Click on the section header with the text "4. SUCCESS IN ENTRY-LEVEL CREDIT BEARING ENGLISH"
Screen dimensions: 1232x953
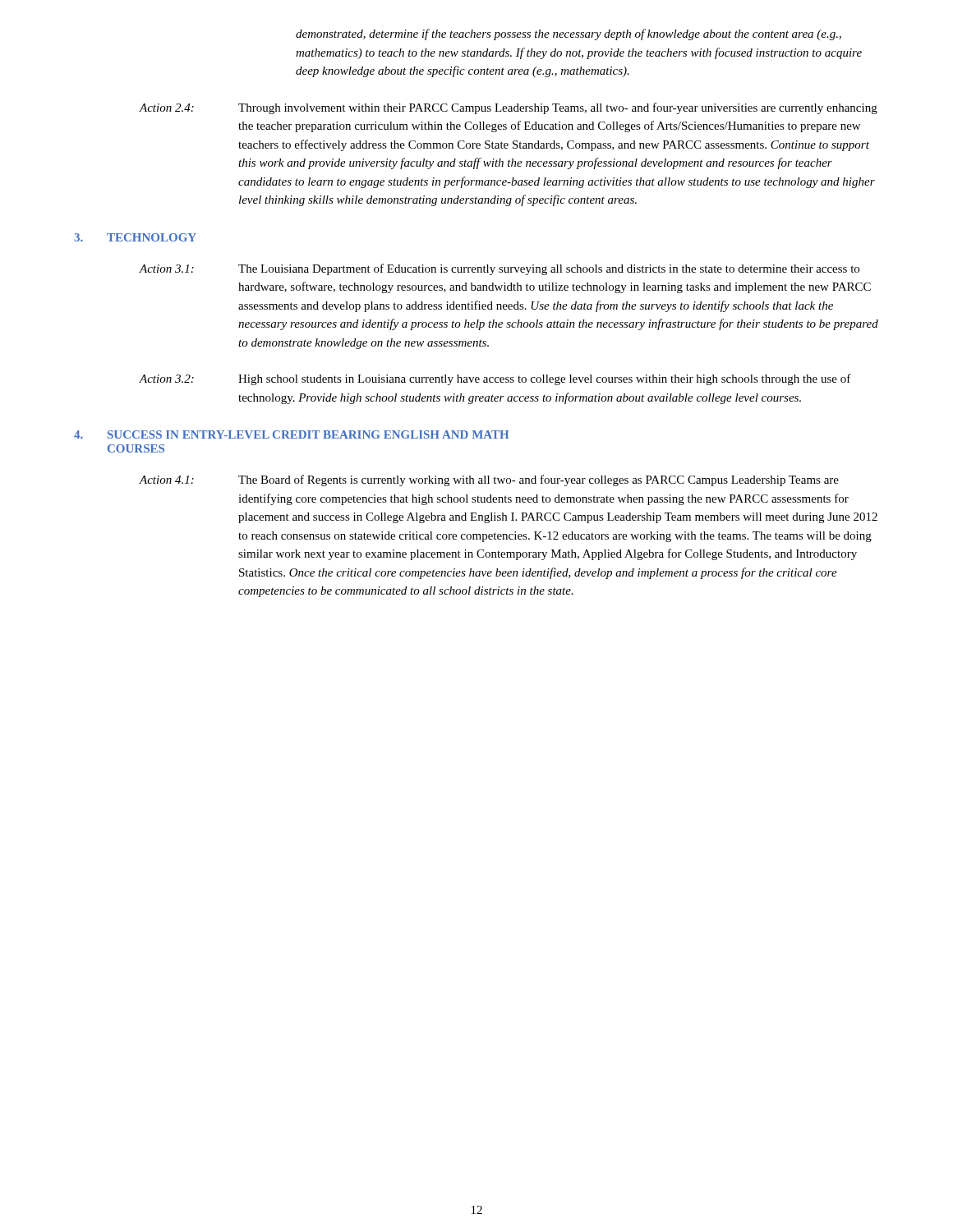coord(292,442)
